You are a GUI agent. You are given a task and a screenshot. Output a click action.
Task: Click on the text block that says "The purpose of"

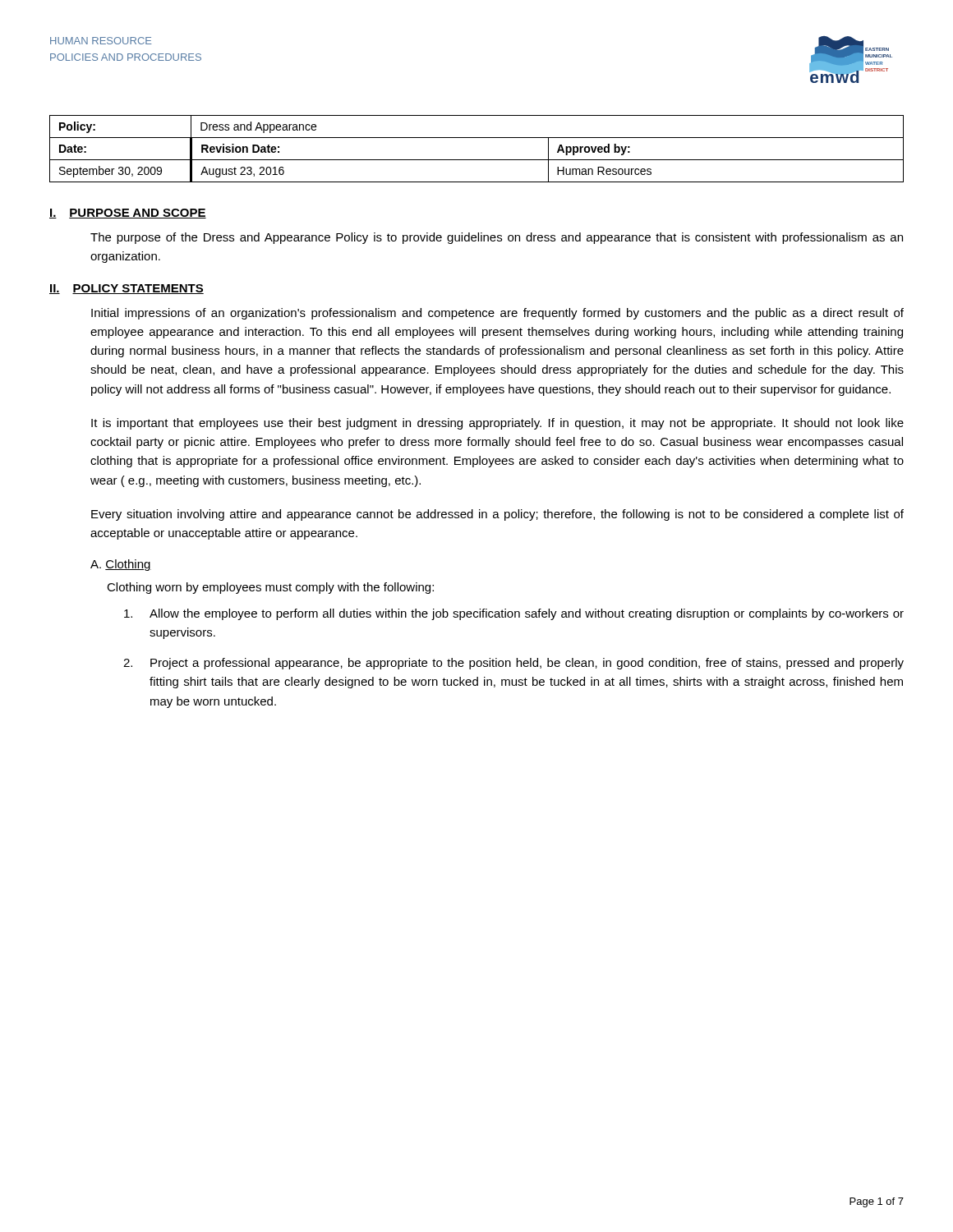[497, 247]
